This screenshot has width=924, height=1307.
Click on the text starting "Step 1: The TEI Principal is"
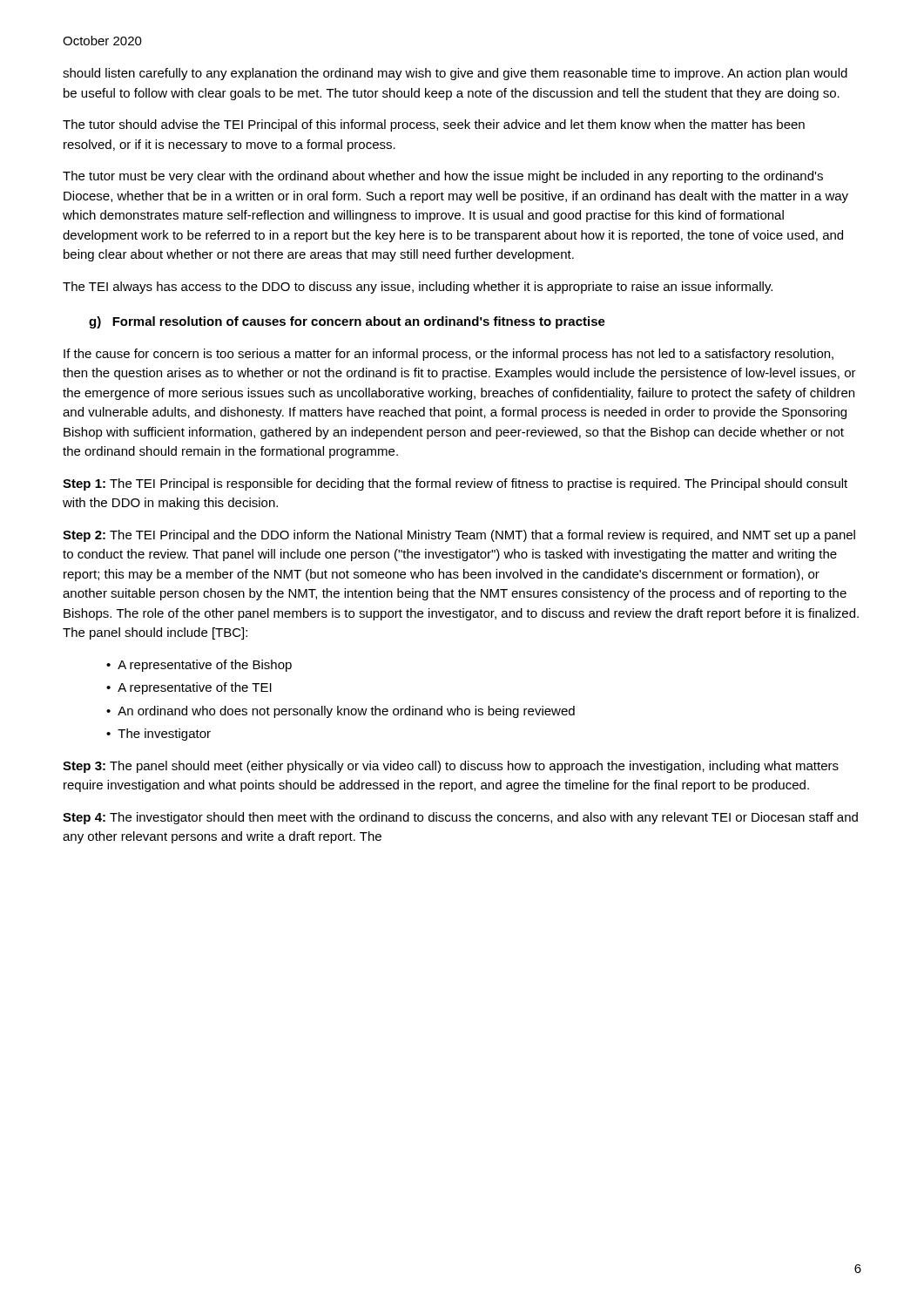pyautogui.click(x=462, y=493)
